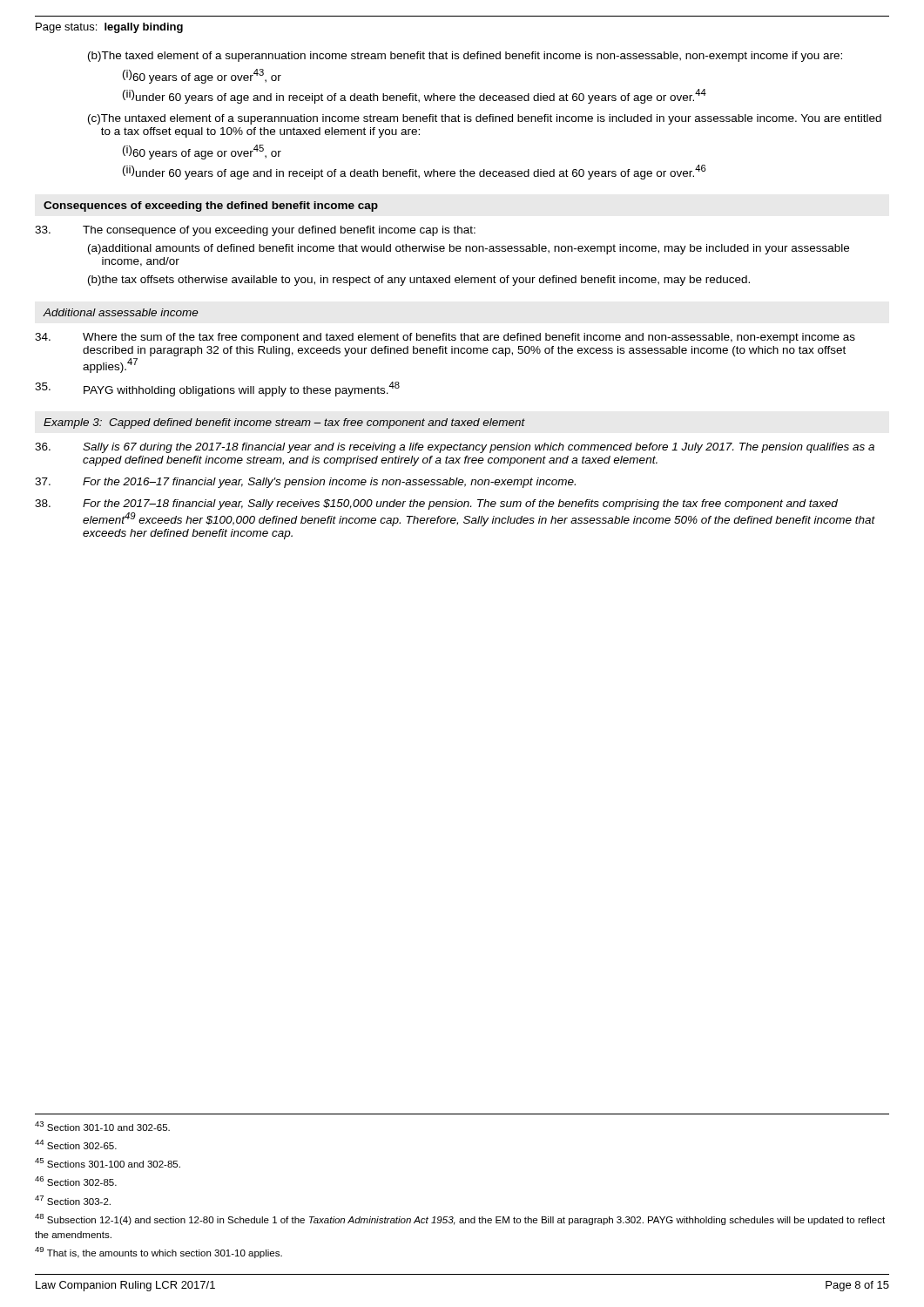This screenshot has width=924, height=1307.
Task: Click on the element starting "(b) the tax offsets otherwise"
Action: coord(462,279)
